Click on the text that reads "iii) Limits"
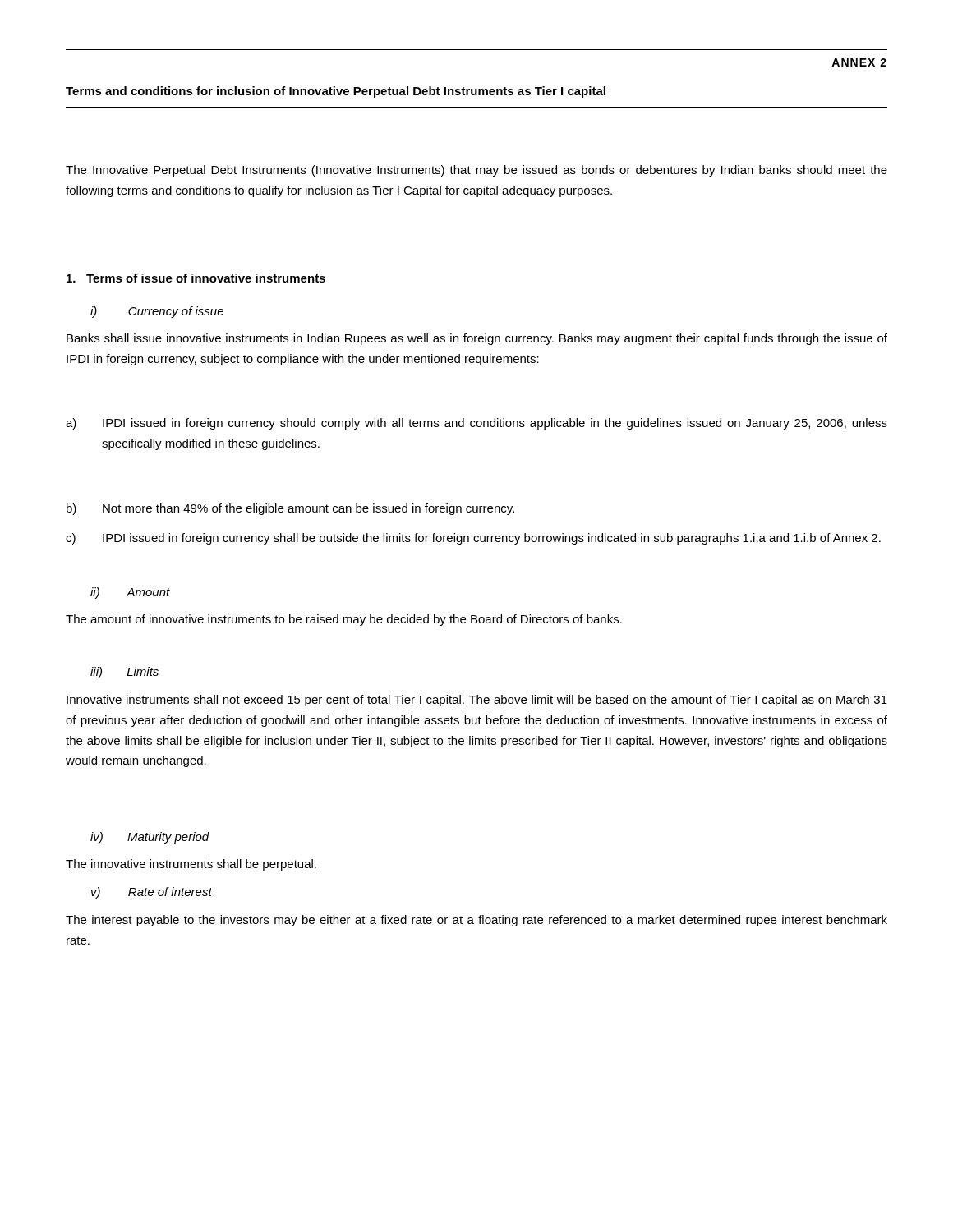 pos(125,671)
